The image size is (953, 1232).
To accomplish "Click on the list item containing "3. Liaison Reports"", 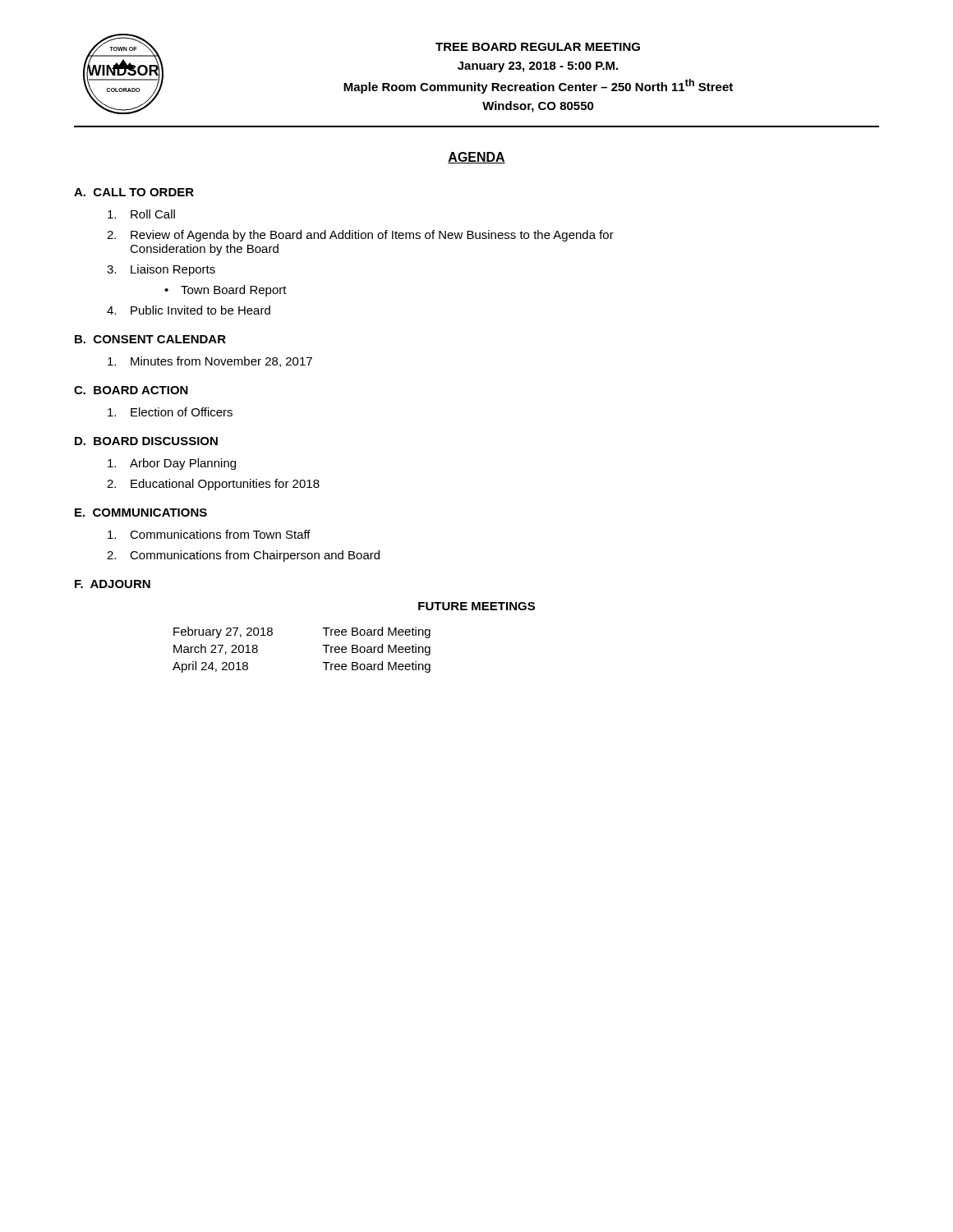I will [161, 270].
